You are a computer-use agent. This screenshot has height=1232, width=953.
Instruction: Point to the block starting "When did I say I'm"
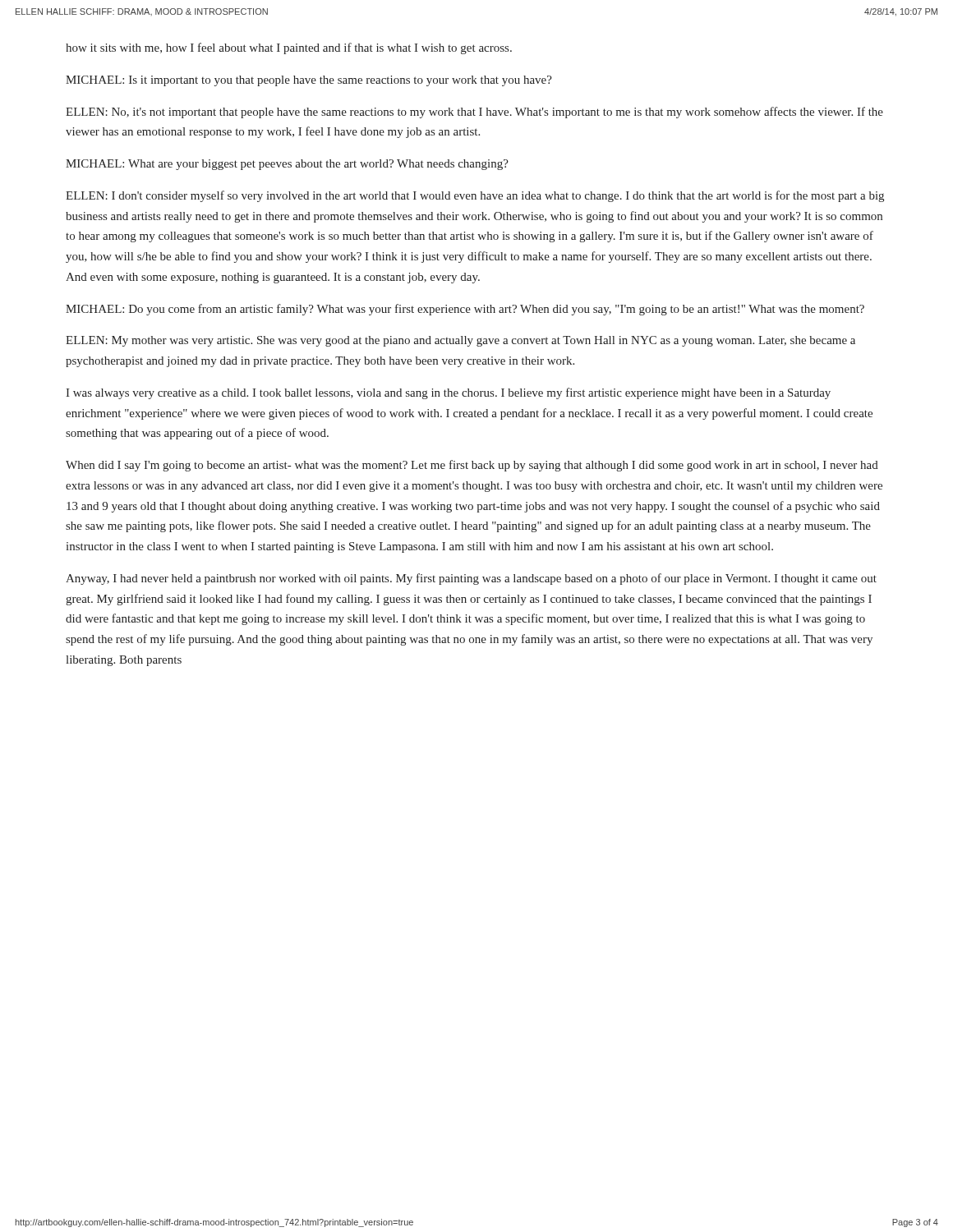(x=474, y=506)
